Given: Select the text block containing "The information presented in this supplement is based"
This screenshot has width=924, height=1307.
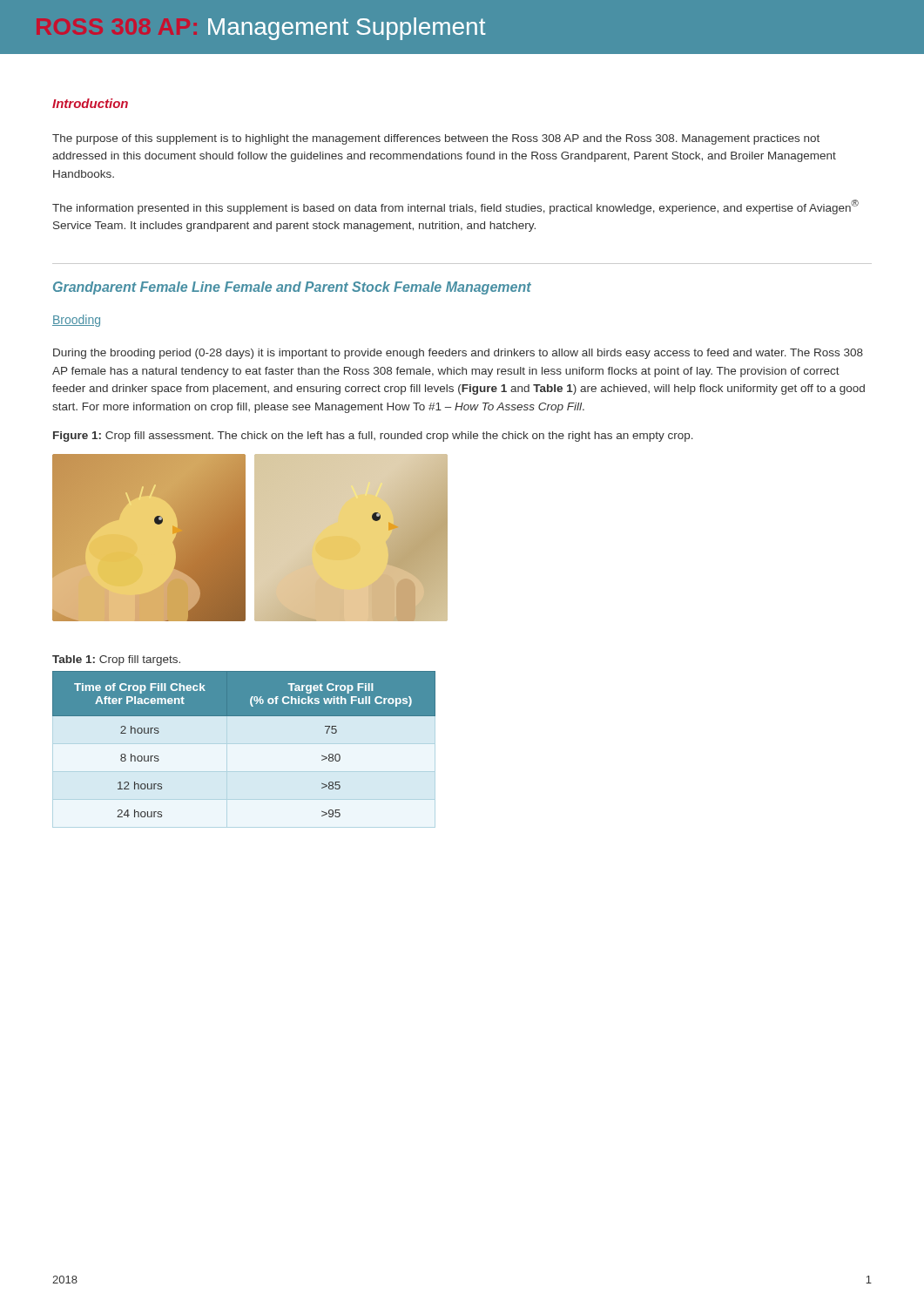Looking at the screenshot, I should tap(462, 216).
